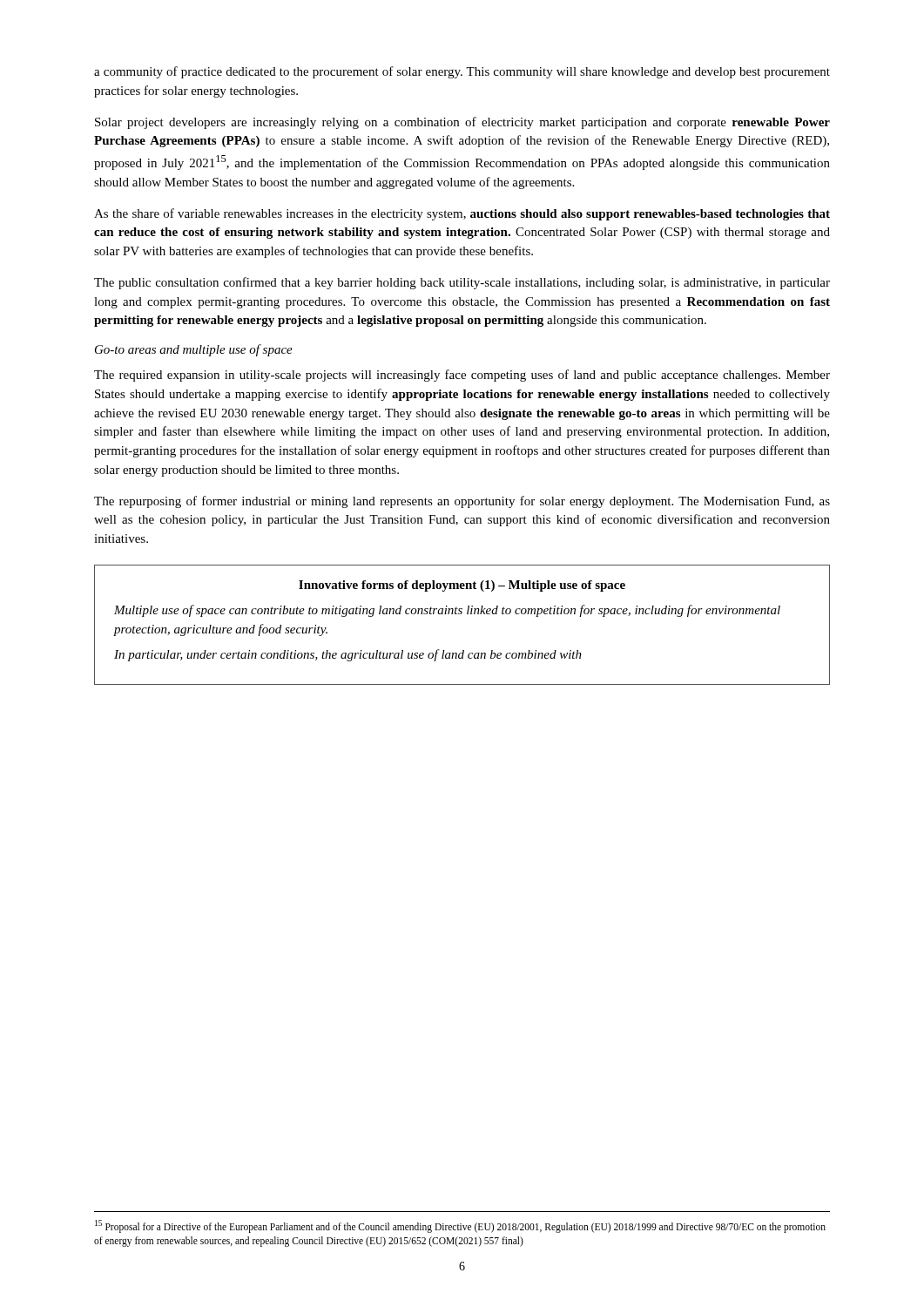Viewport: 924px width, 1307px height.
Task: Where is the passage that starts "As the share of variable renewables increases"?
Action: 462,232
